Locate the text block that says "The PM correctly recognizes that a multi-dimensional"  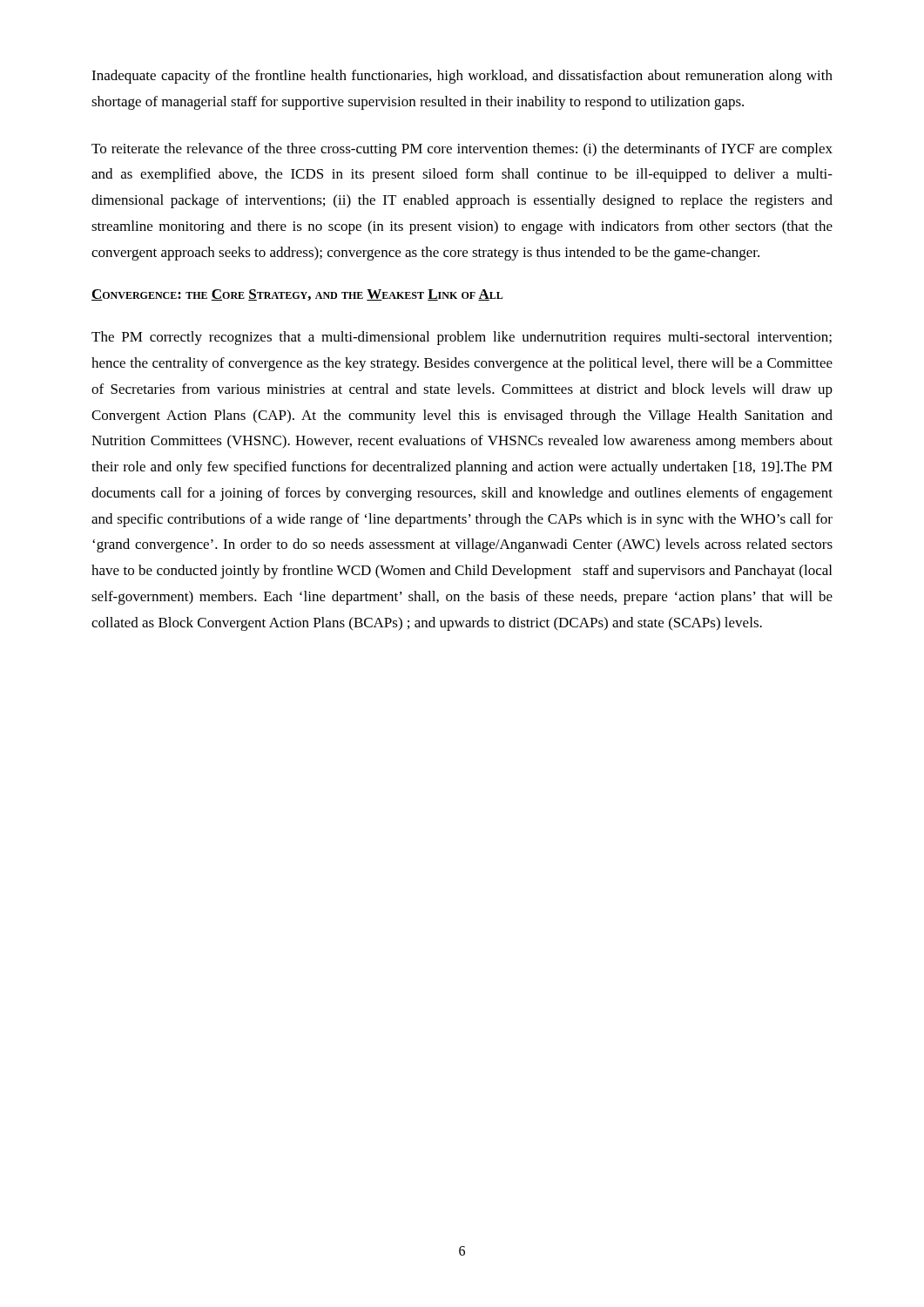462,480
